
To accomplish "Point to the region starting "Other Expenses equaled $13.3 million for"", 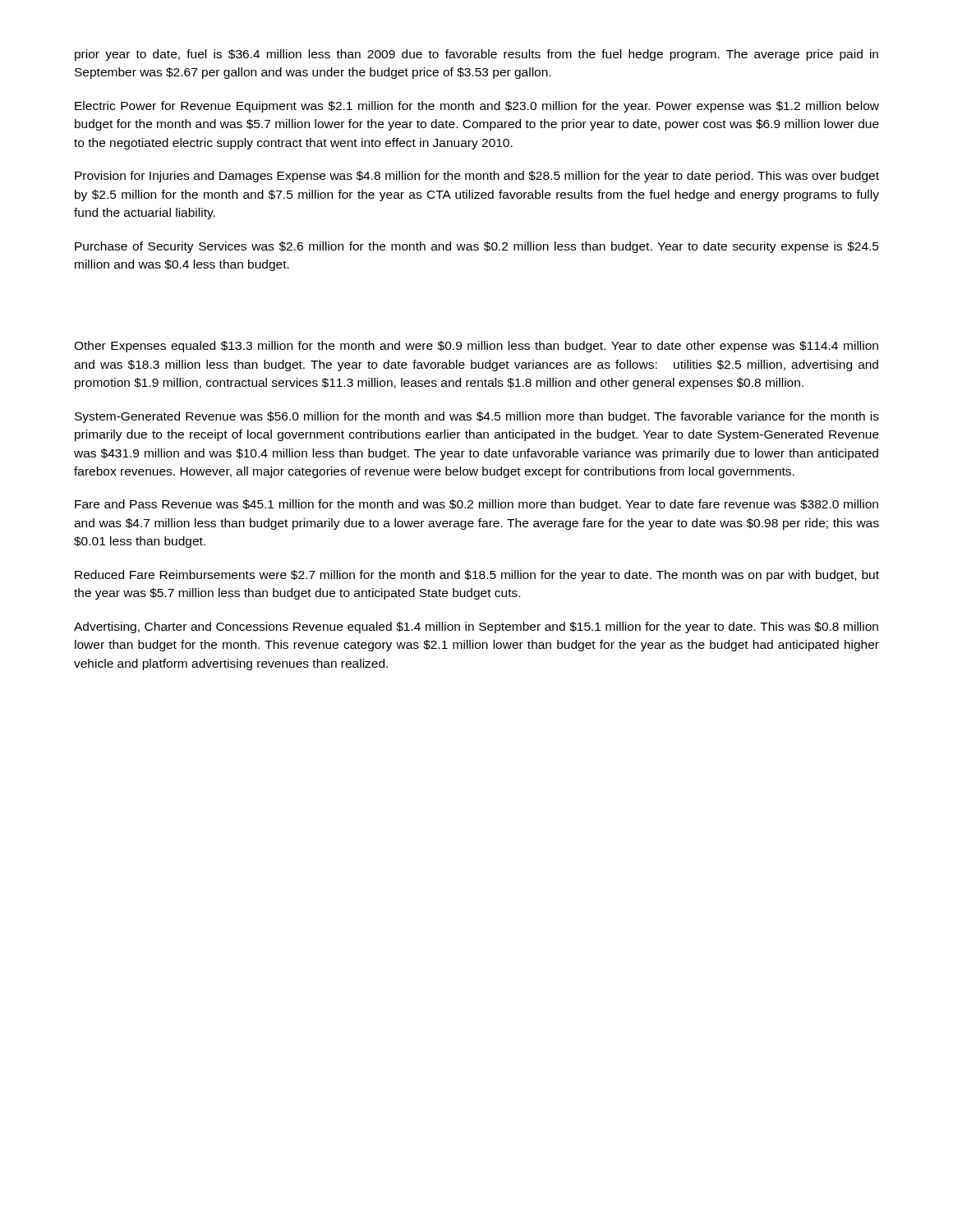I will [476, 364].
